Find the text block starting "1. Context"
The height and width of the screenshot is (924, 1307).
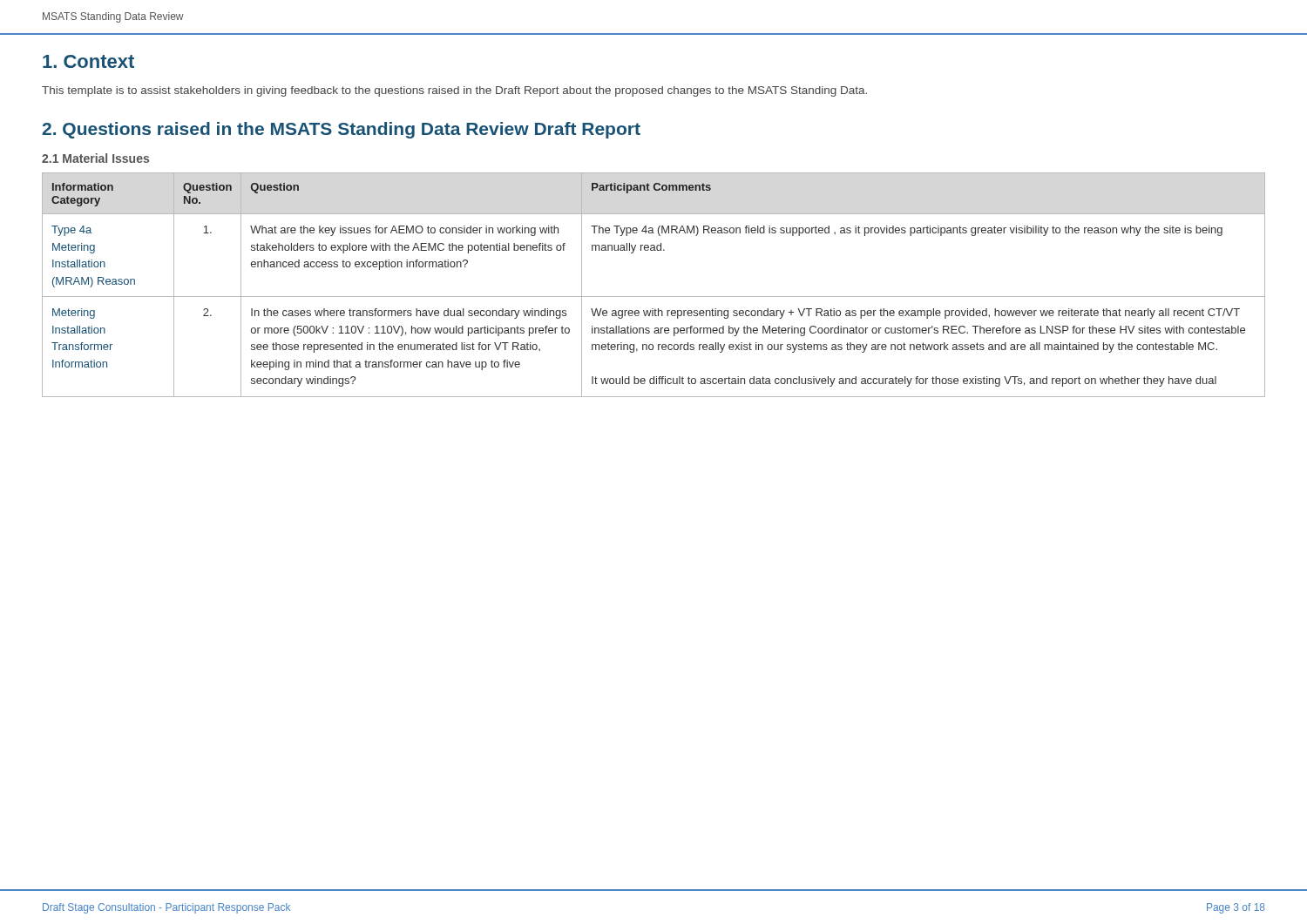tap(88, 61)
